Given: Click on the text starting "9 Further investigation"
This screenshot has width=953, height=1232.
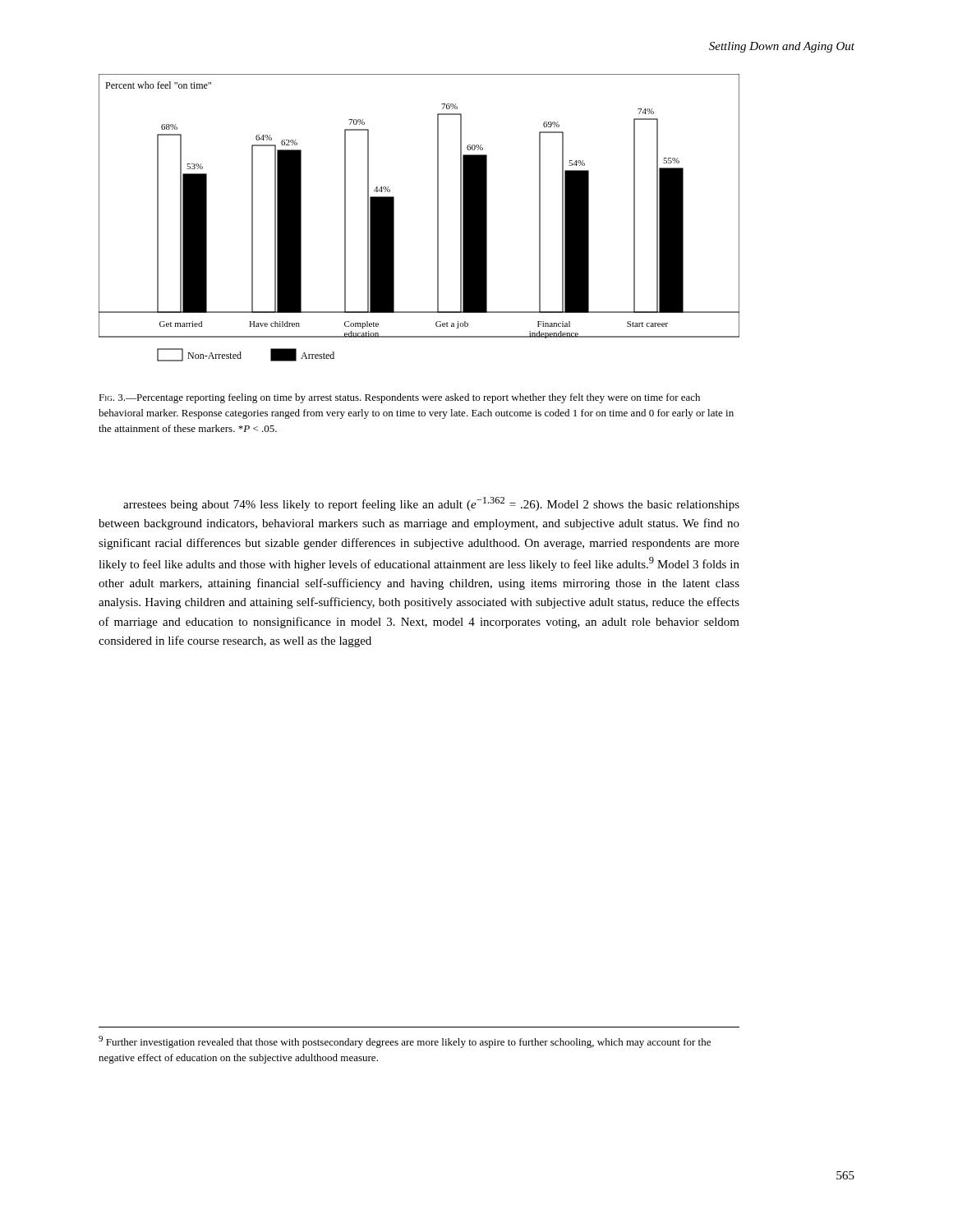Looking at the screenshot, I should point(405,1048).
